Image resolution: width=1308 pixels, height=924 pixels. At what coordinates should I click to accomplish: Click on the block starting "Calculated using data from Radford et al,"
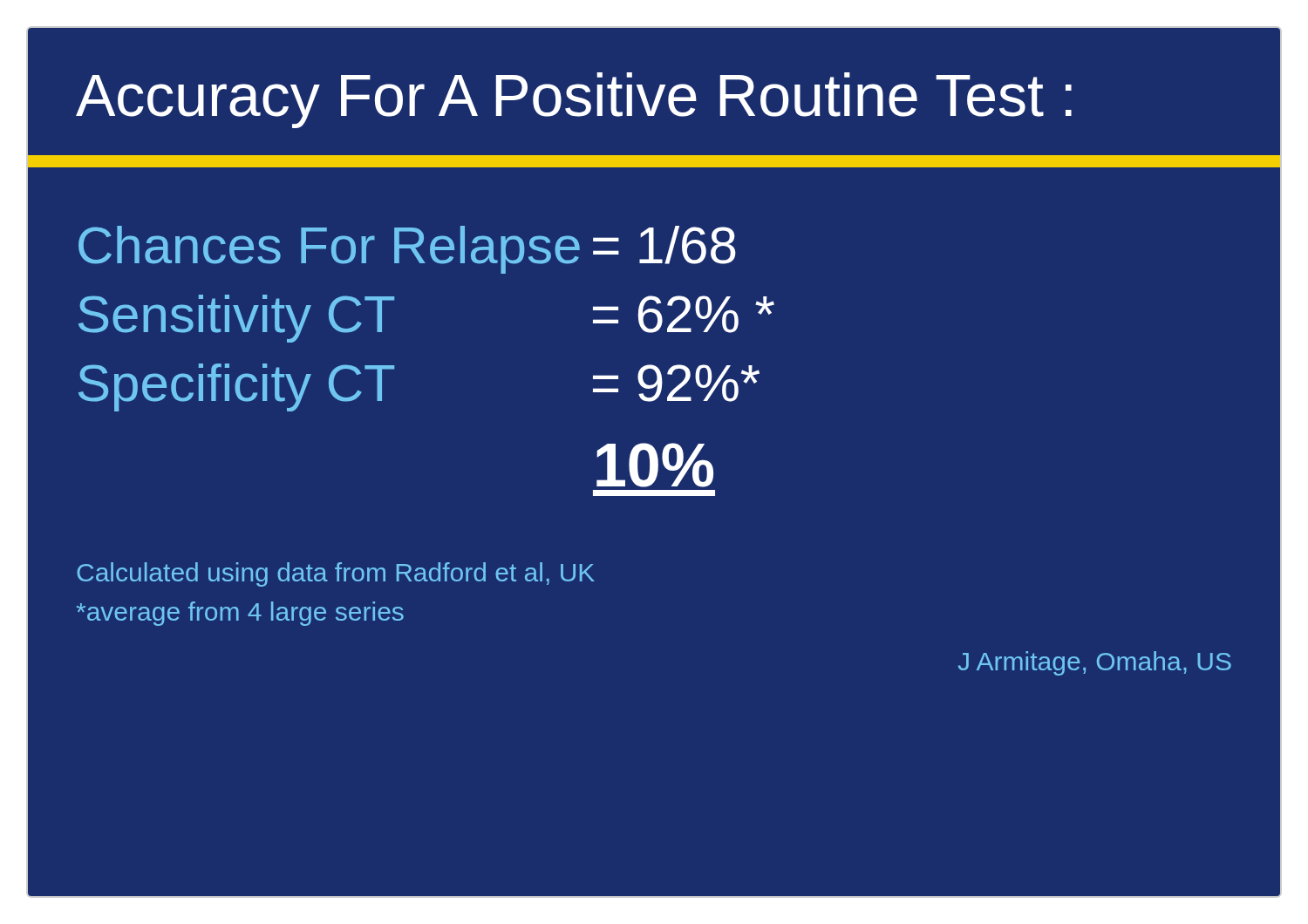tap(336, 574)
